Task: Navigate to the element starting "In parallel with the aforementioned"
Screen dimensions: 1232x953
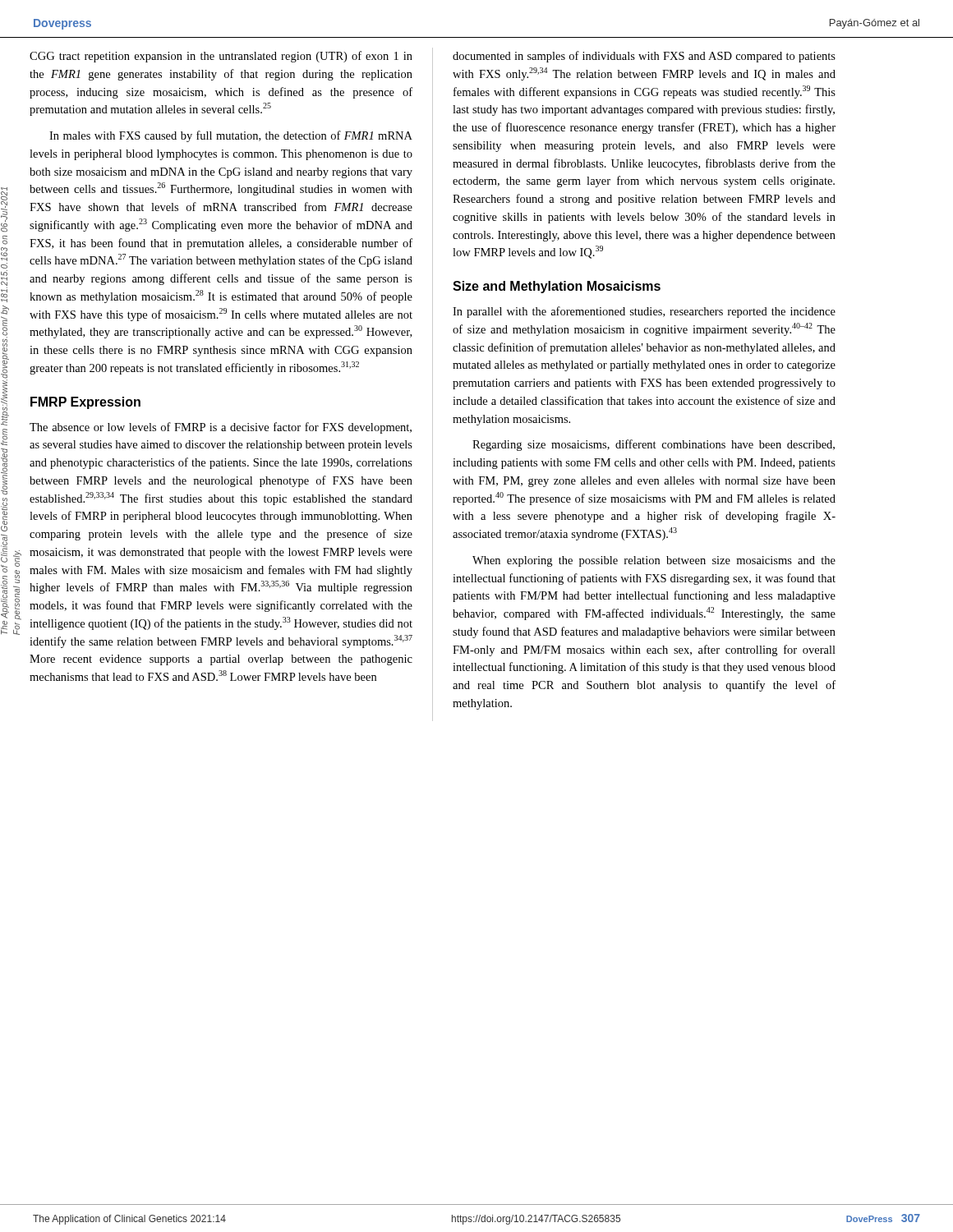Action: (644, 508)
